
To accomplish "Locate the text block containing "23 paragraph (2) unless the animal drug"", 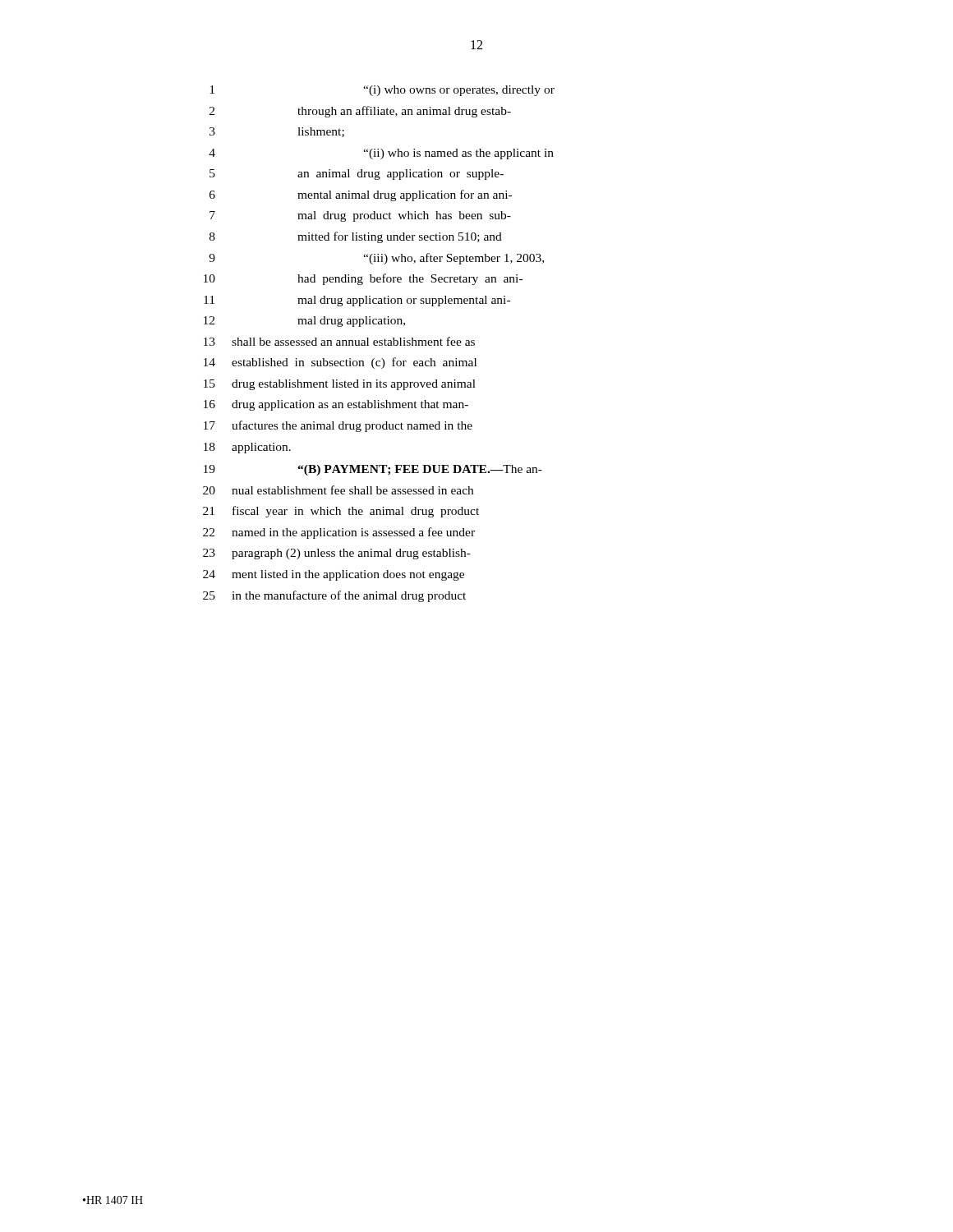I will 326,553.
